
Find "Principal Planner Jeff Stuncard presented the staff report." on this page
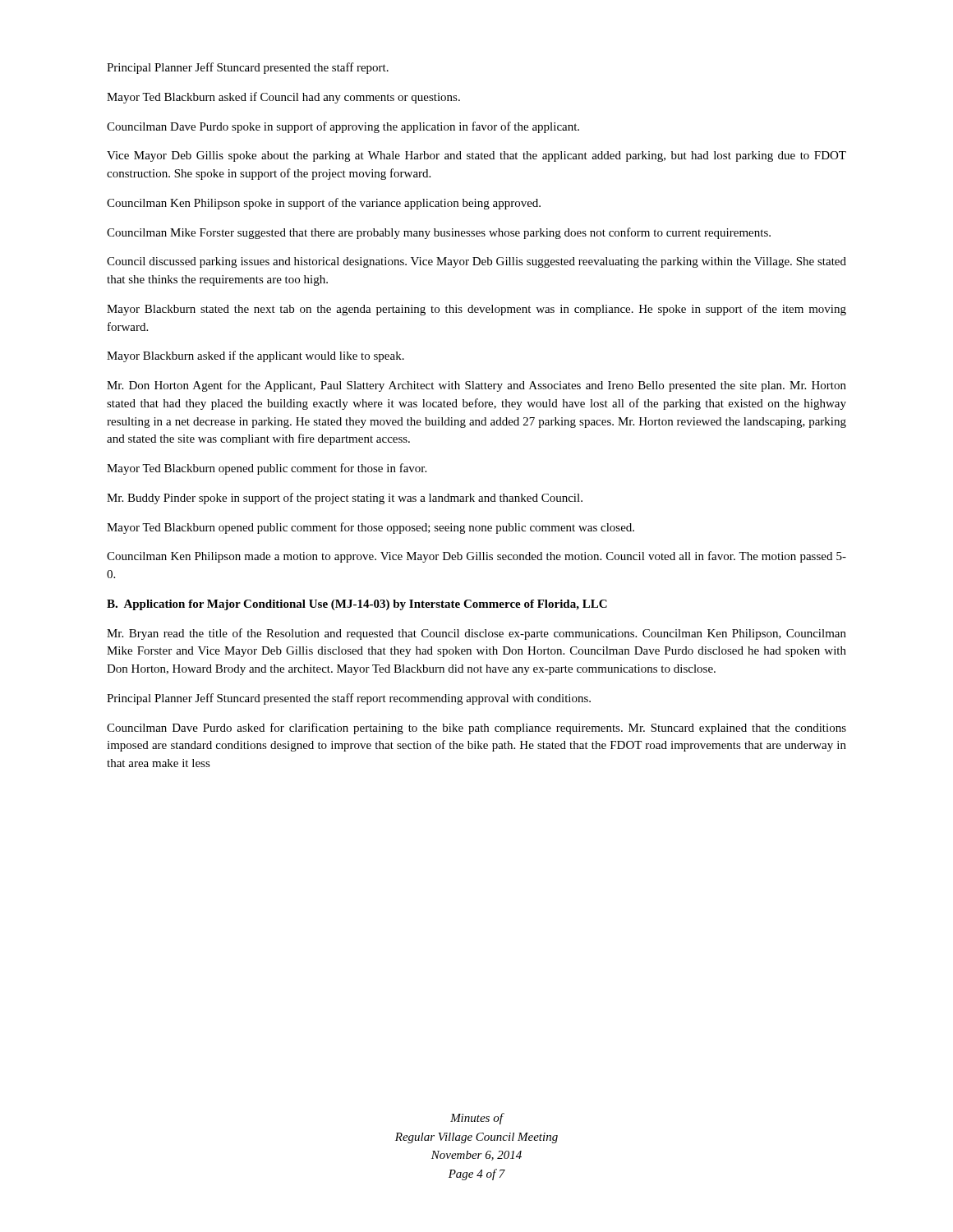click(x=248, y=67)
